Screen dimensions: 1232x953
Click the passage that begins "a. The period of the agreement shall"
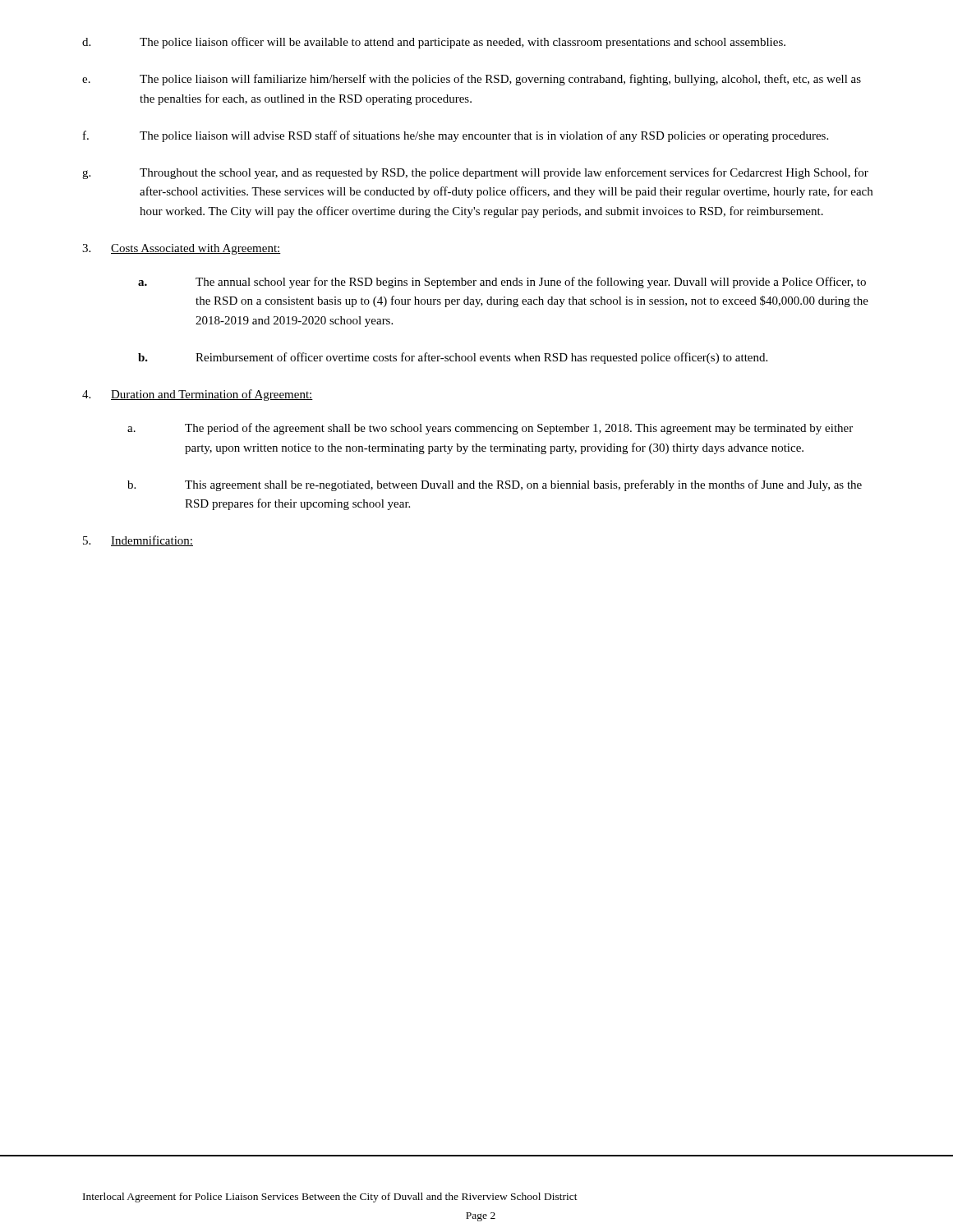503,438
